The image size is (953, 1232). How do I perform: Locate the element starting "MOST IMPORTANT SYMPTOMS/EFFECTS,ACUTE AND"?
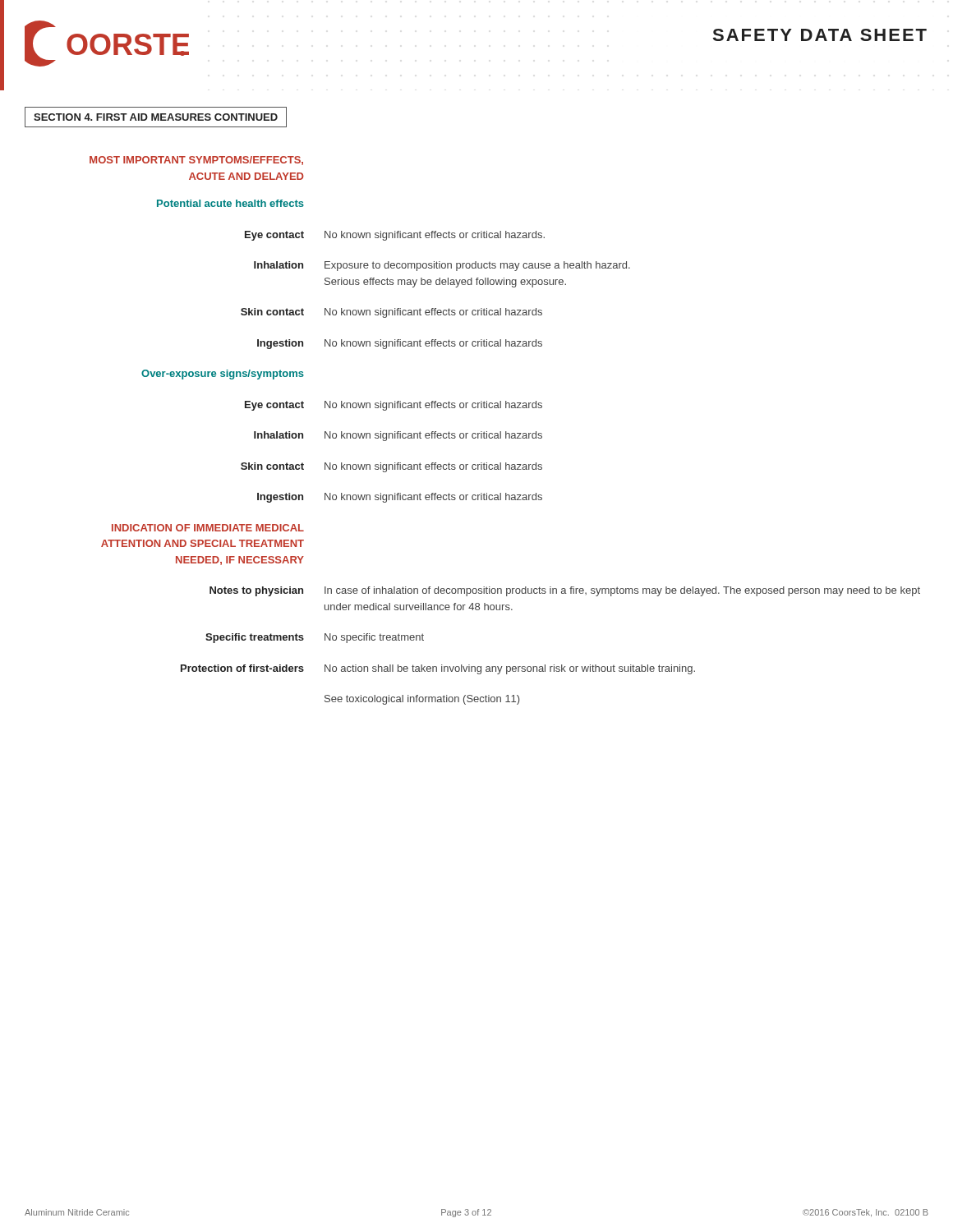[174, 168]
